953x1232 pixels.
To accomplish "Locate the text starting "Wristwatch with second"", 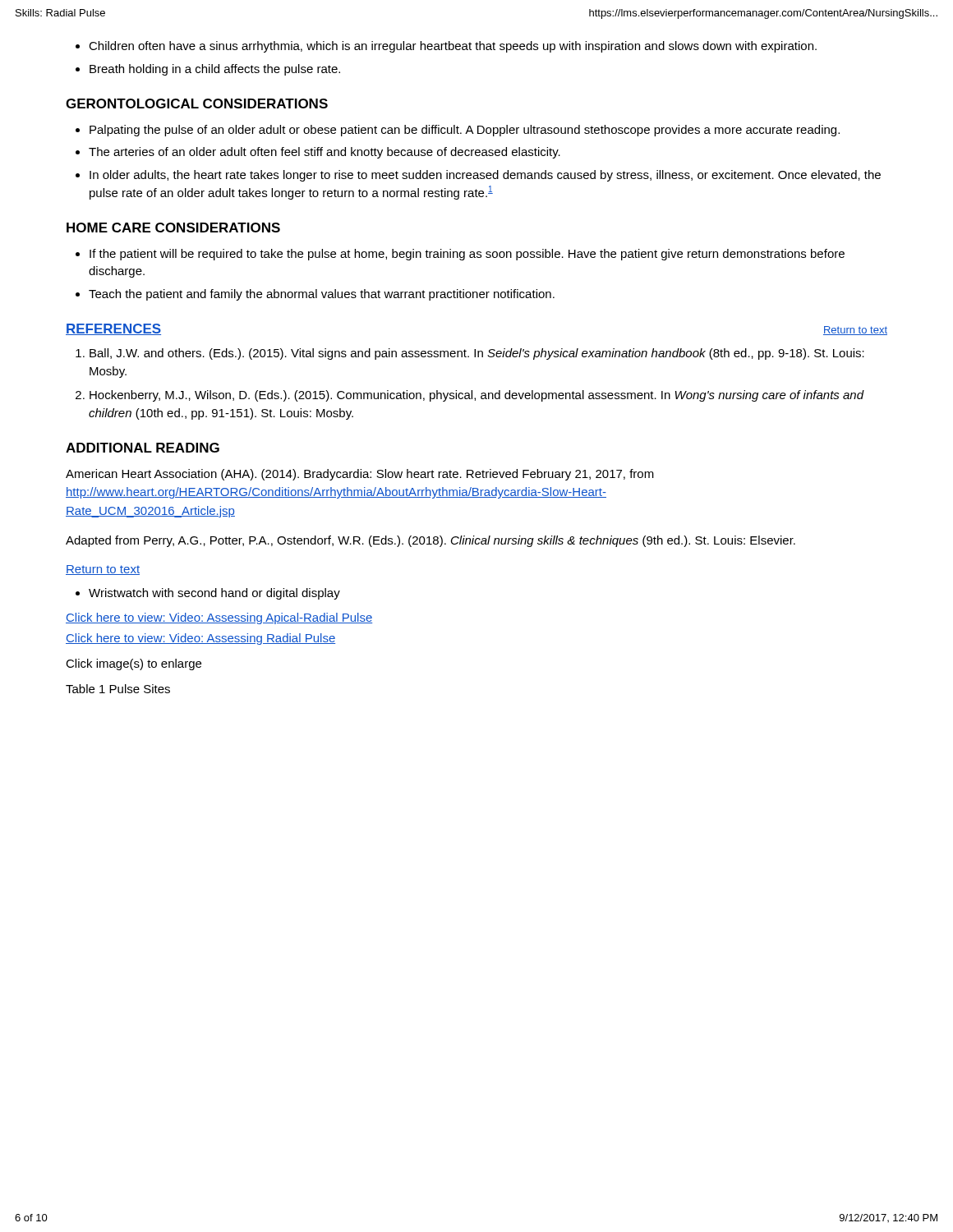I will point(208,594).
